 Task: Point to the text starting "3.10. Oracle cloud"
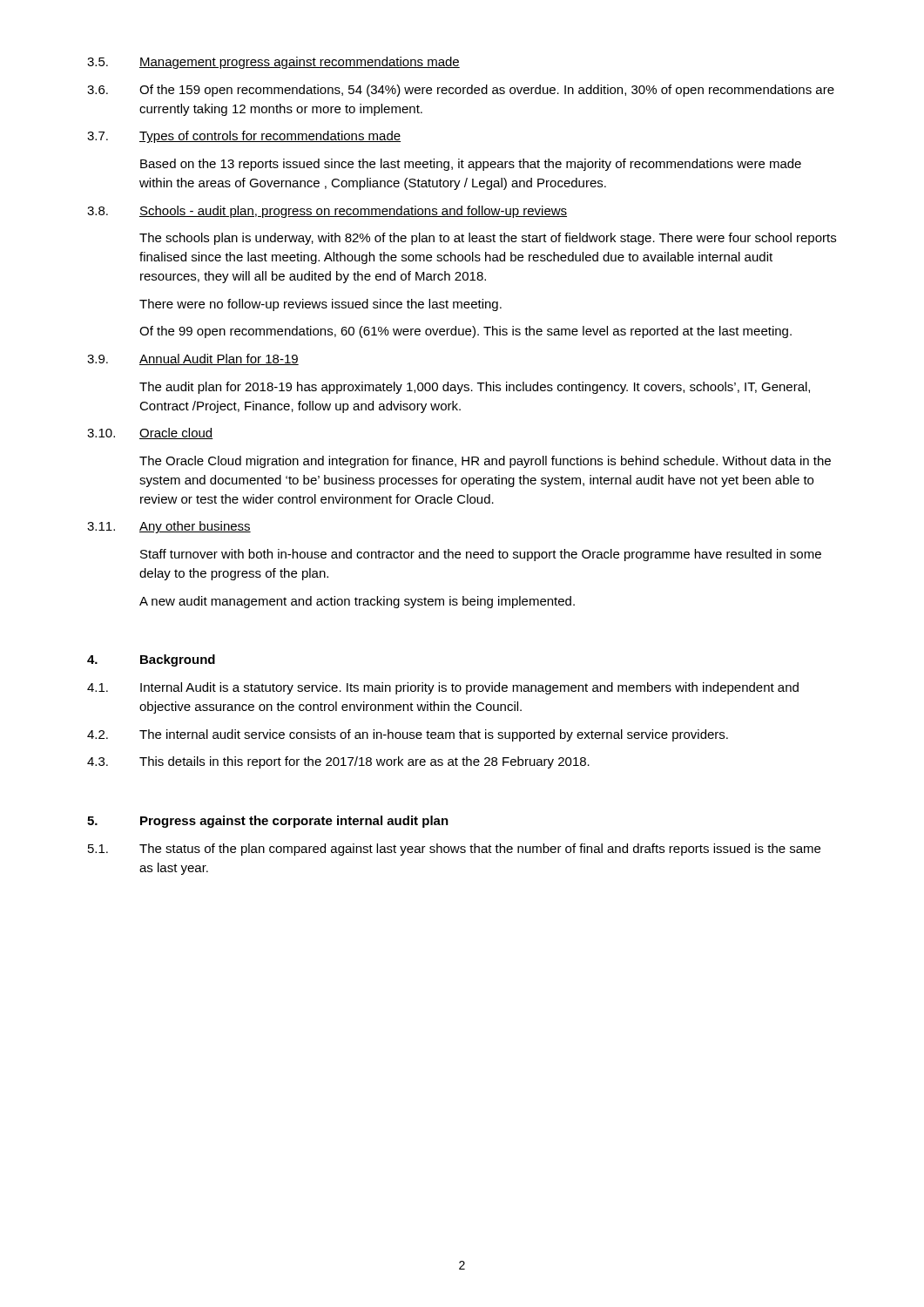150,433
